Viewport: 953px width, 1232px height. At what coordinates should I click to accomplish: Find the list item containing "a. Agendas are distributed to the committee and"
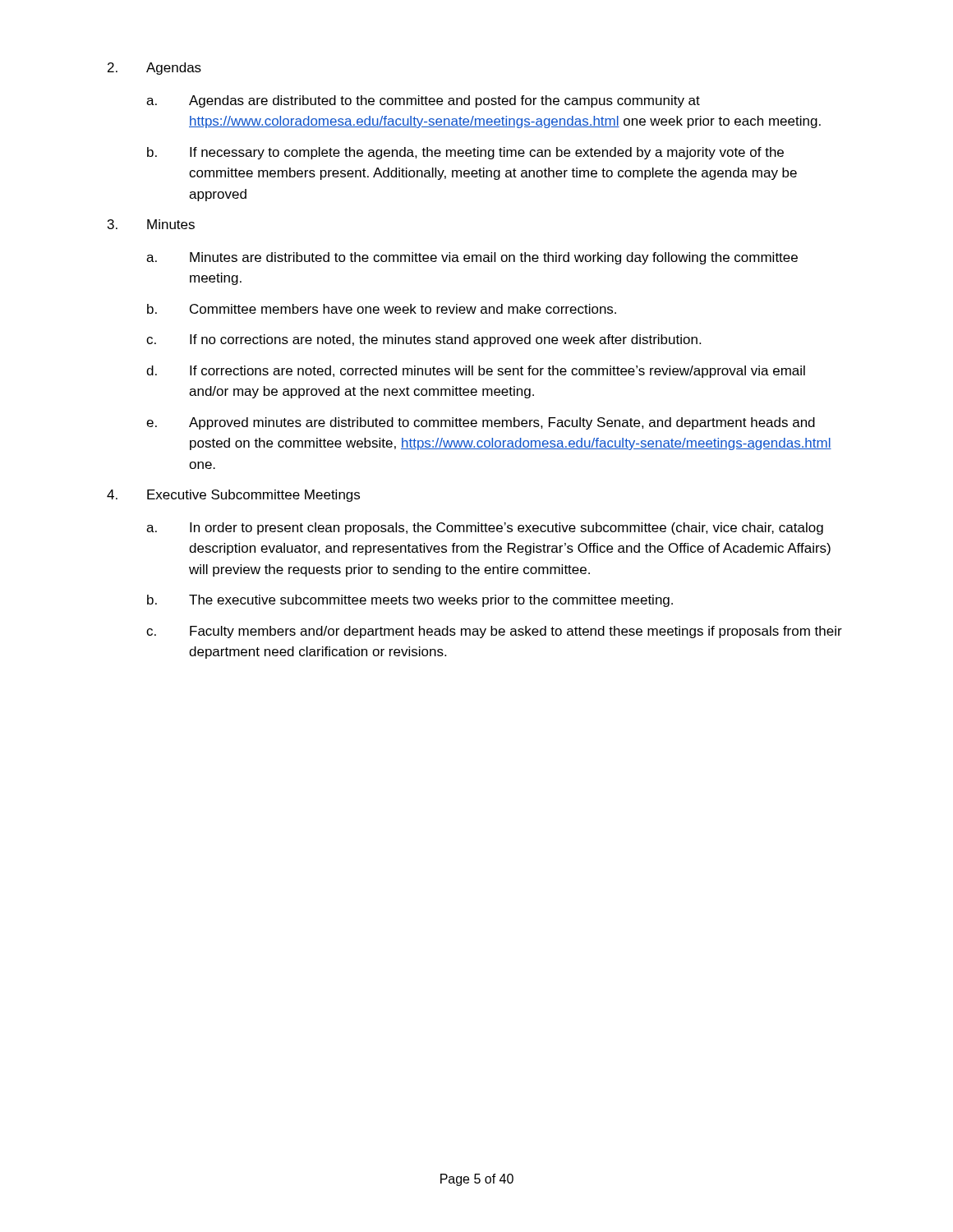(496, 111)
